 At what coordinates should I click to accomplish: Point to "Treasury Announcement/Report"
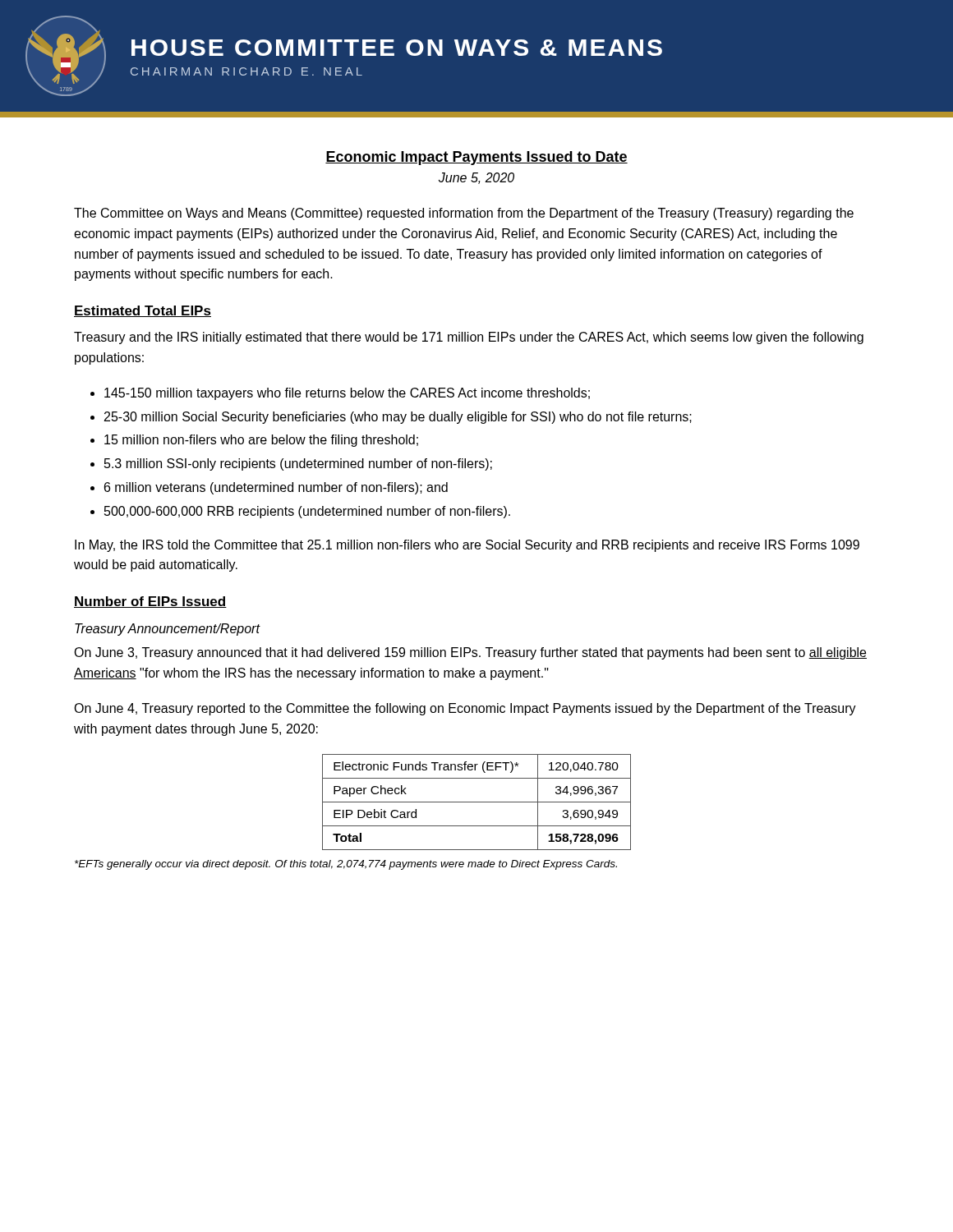tap(167, 629)
